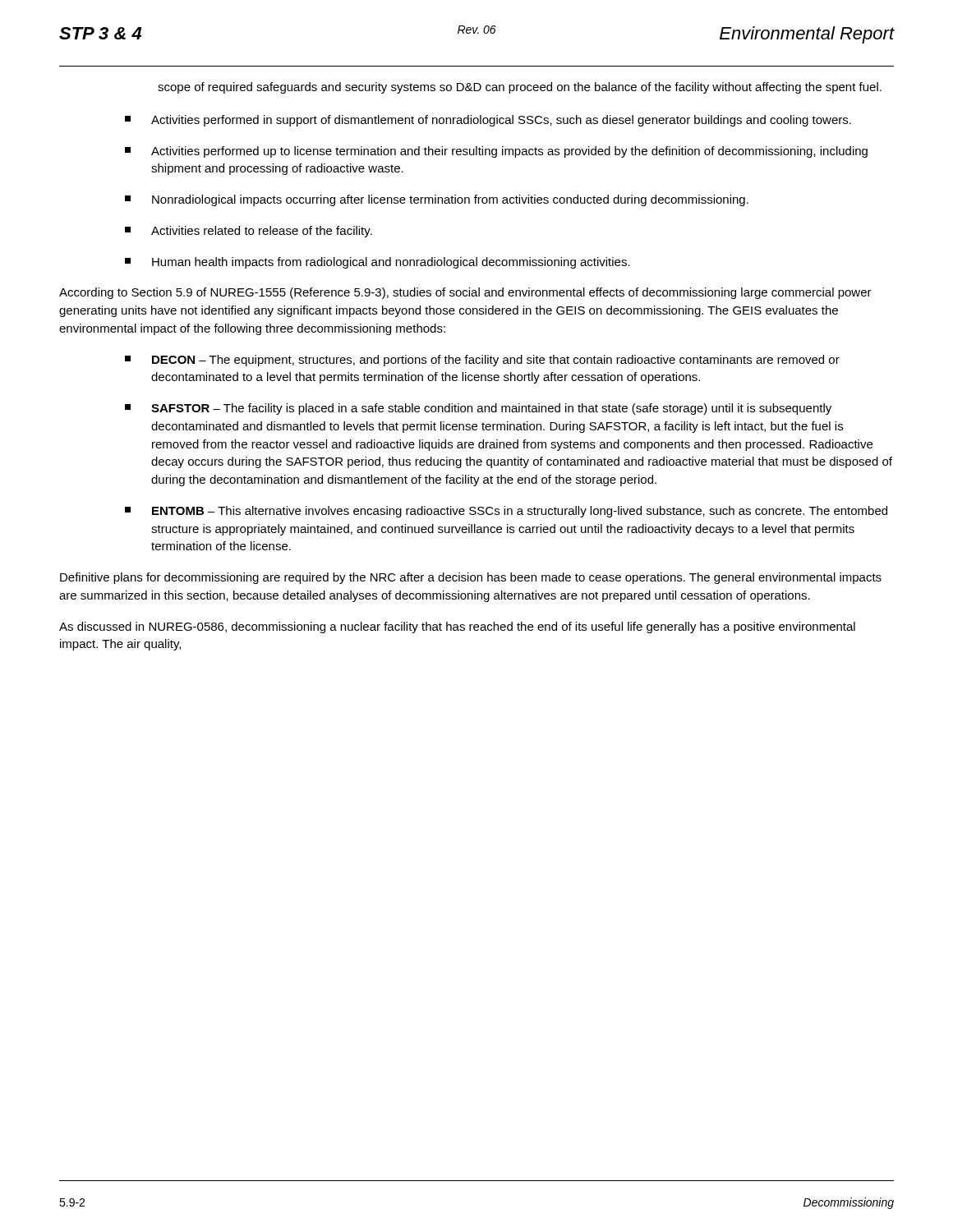Where is the passage that starts "As discussed in NUREG-0586, decommissioning"?
Viewport: 953px width, 1232px height.
click(x=457, y=635)
